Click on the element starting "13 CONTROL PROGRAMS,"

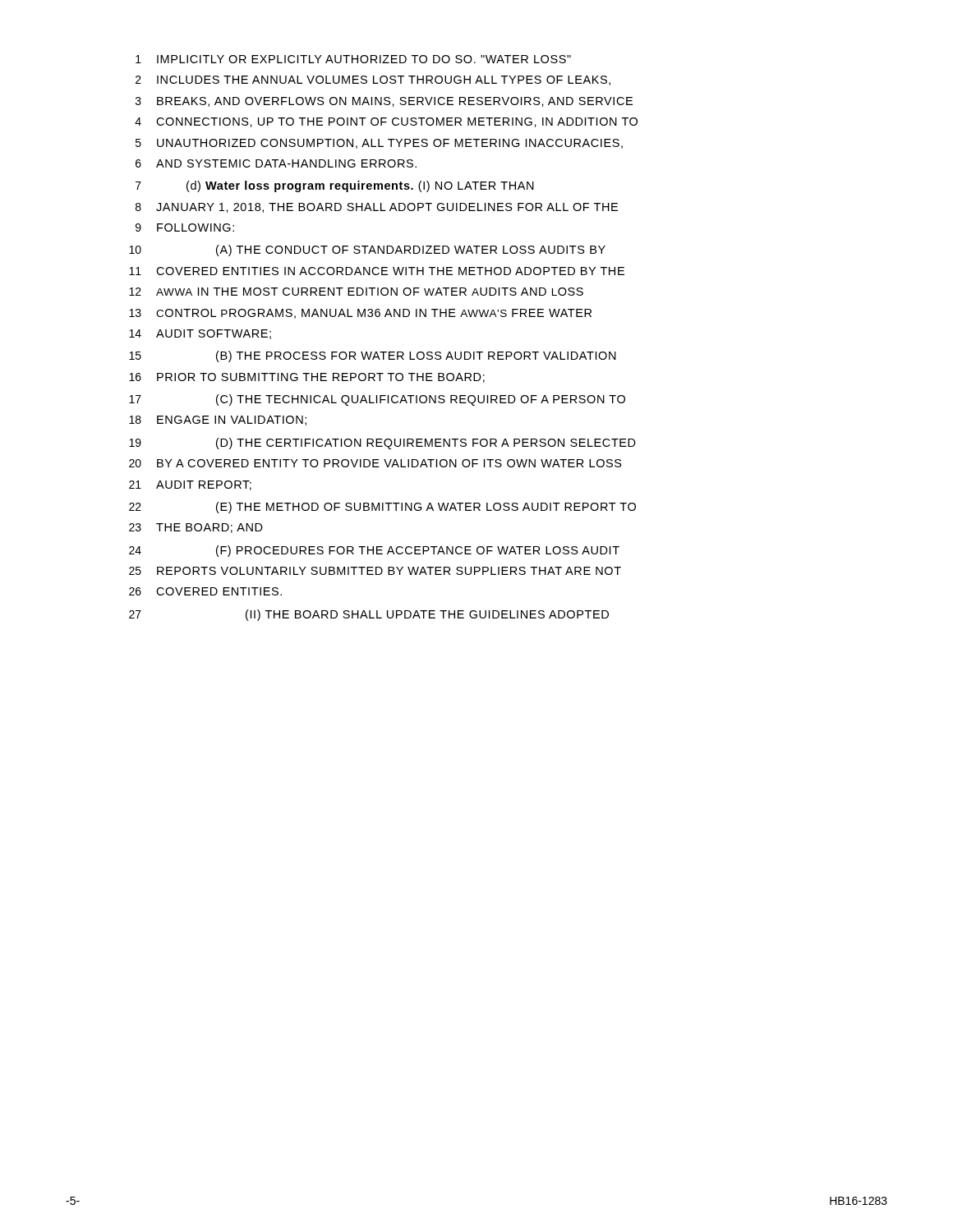click(489, 313)
